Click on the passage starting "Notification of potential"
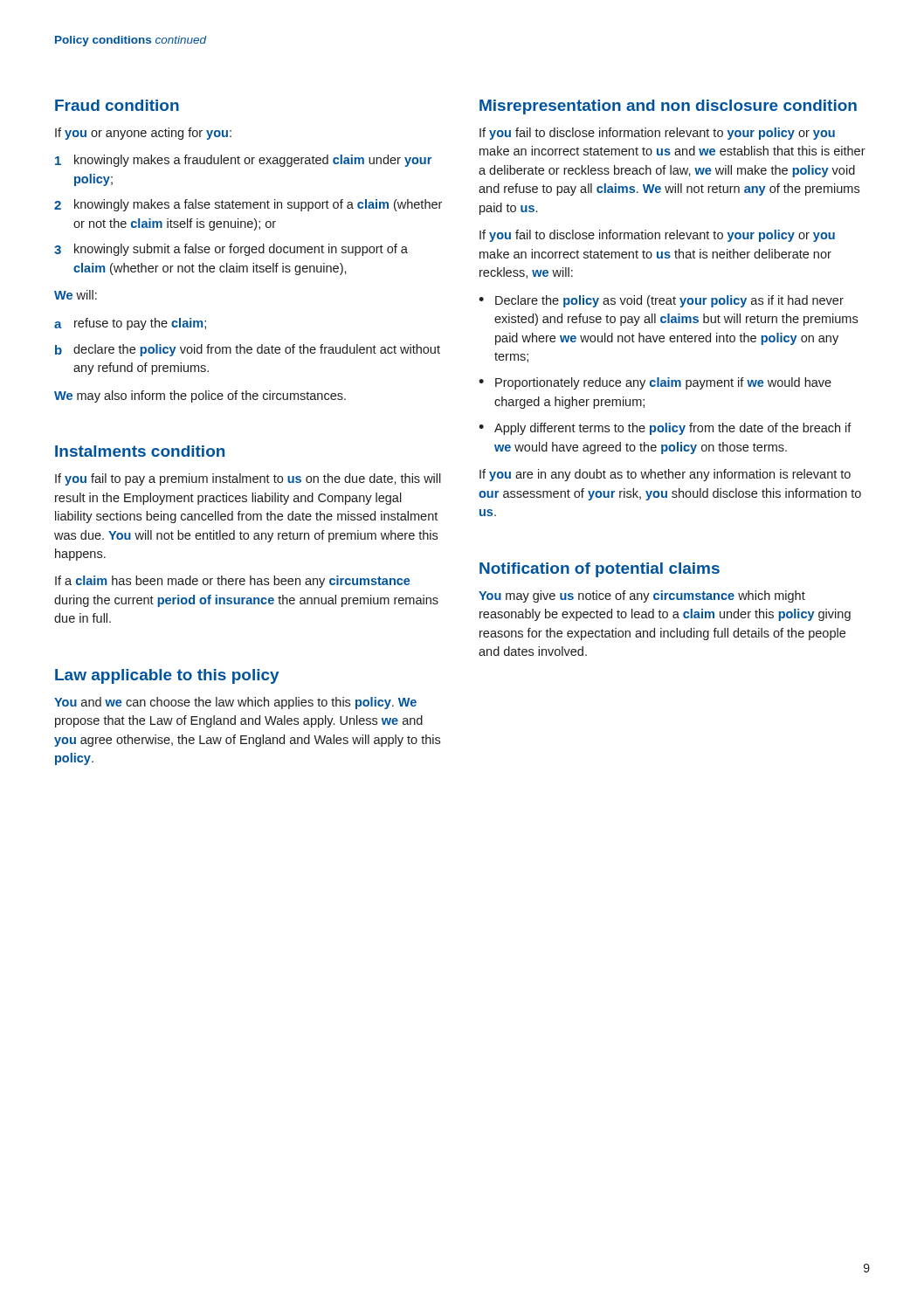The height and width of the screenshot is (1310, 924). 599,568
